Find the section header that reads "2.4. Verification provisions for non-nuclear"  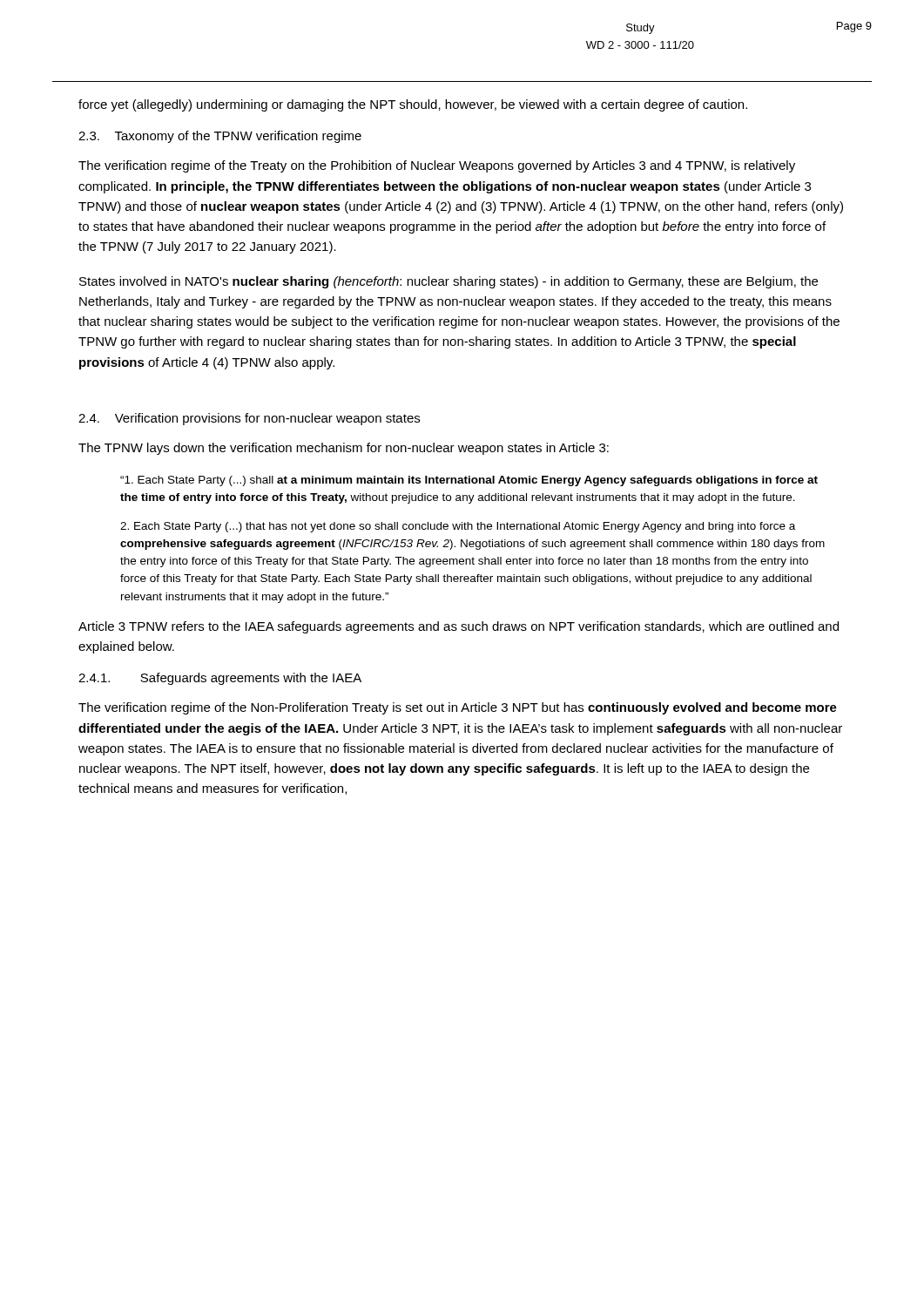tap(249, 418)
